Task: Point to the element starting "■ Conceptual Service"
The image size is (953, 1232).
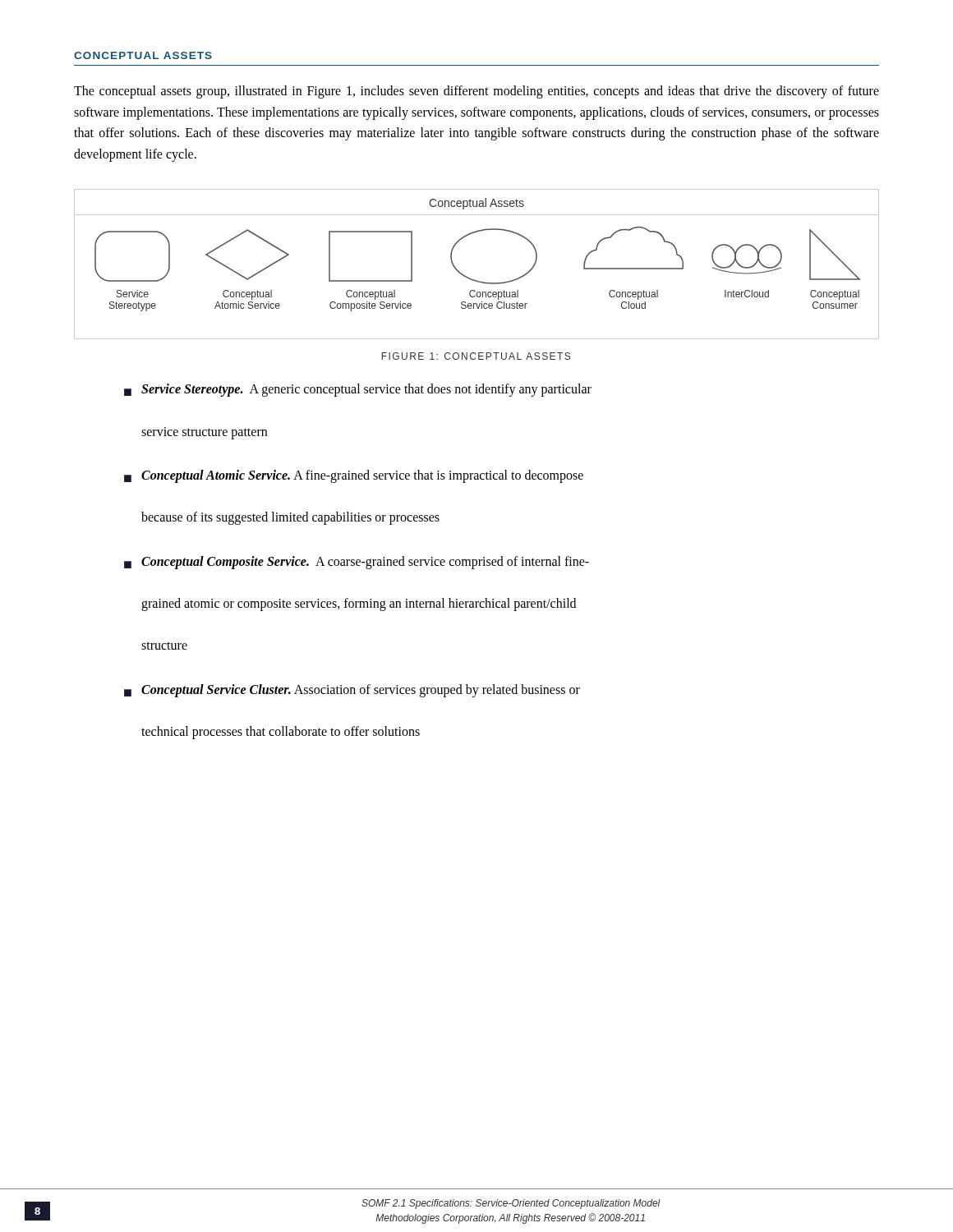Action: click(x=352, y=691)
